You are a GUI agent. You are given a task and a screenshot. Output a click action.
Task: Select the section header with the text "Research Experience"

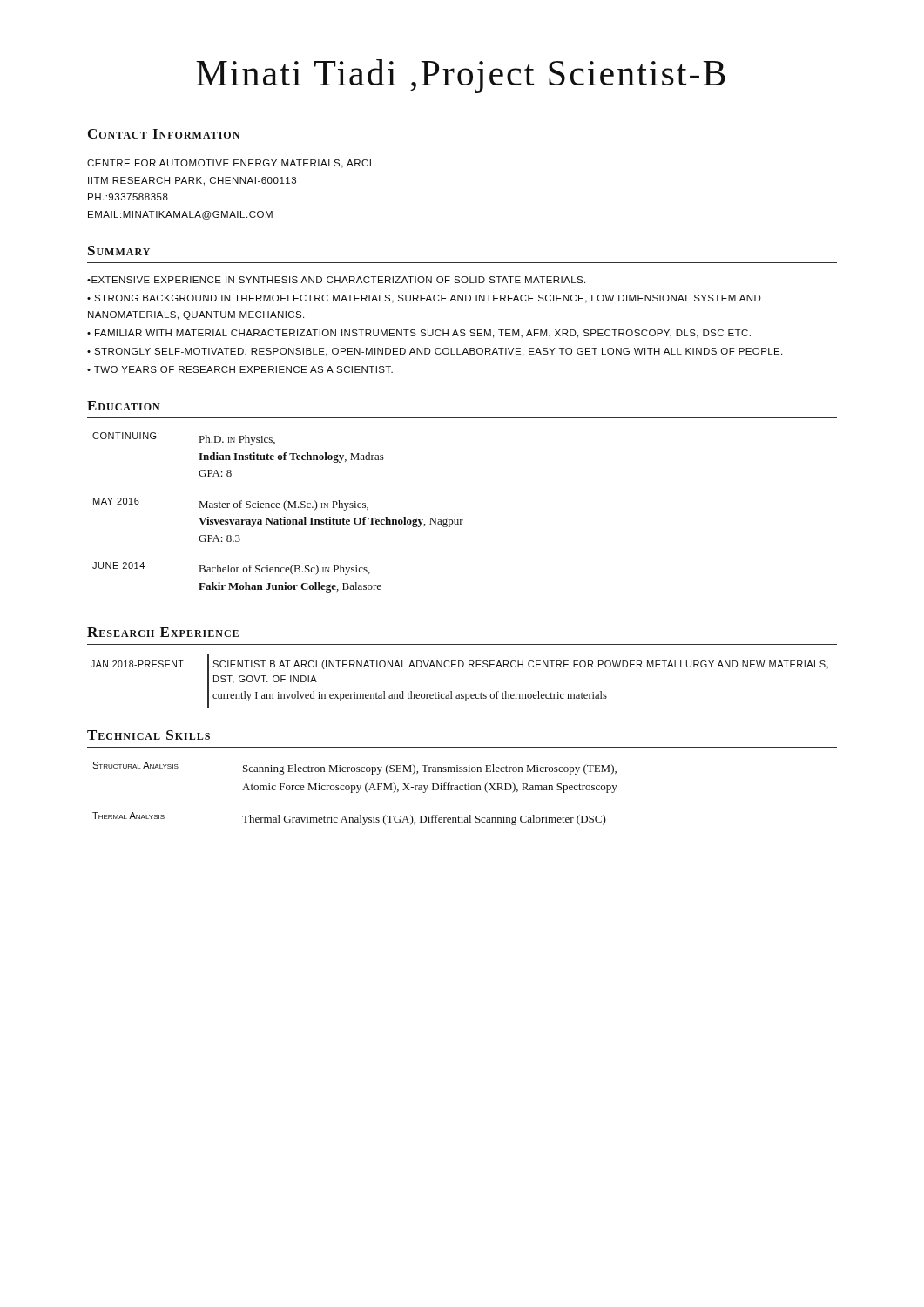coord(164,632)
